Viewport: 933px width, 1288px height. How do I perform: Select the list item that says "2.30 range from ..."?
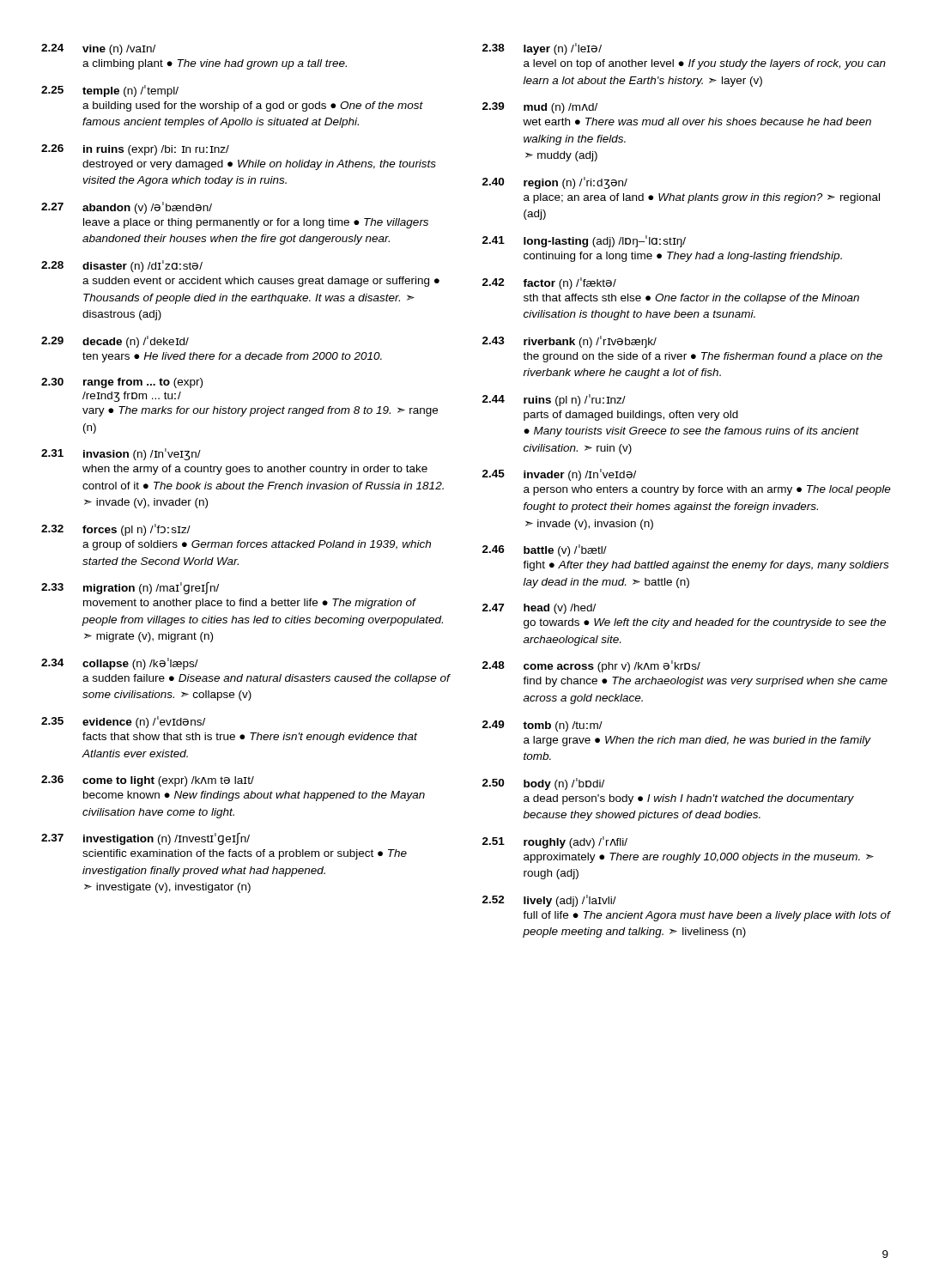pyautogui.click(x=246, y=406)
